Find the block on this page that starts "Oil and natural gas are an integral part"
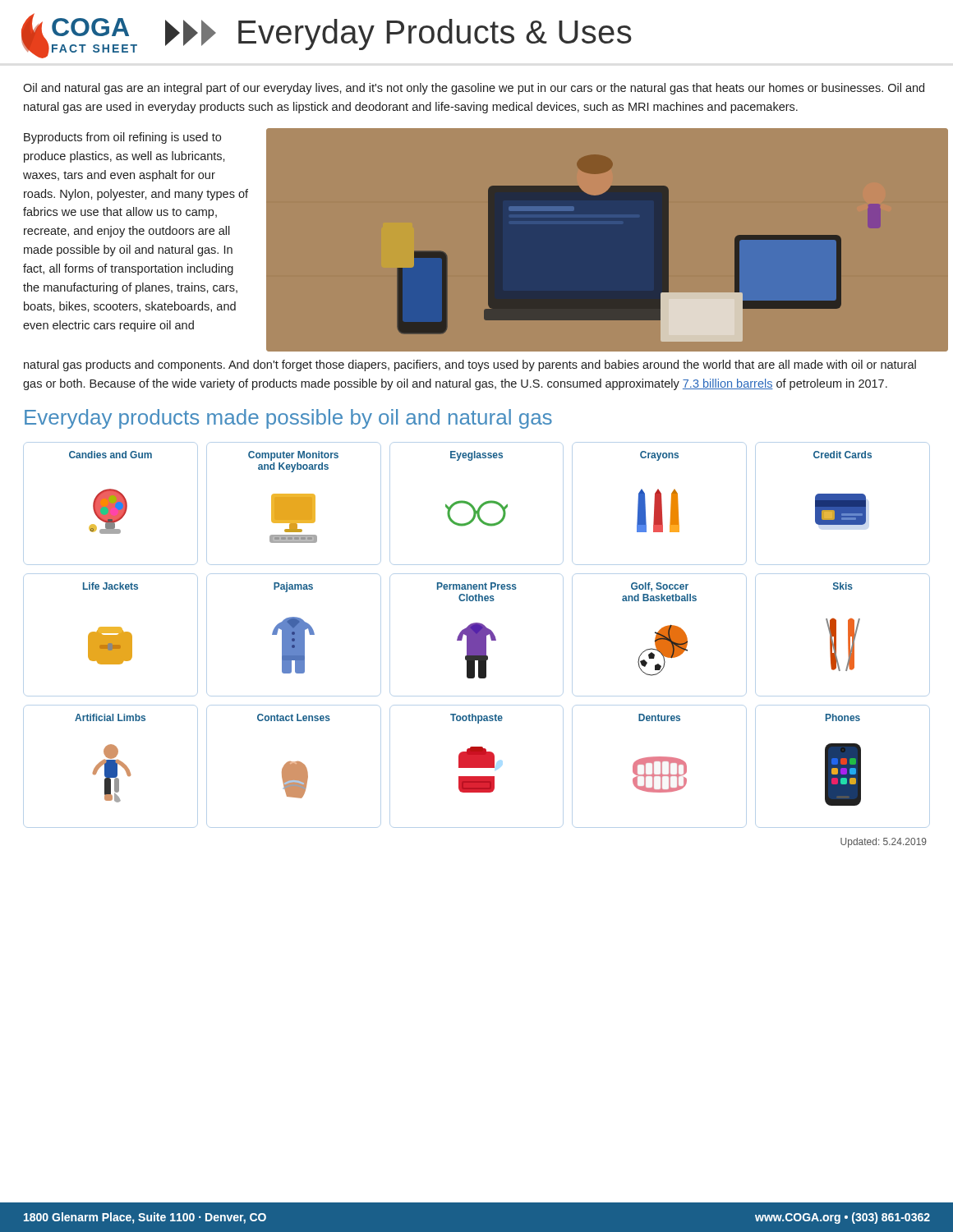 click(474, 97)
